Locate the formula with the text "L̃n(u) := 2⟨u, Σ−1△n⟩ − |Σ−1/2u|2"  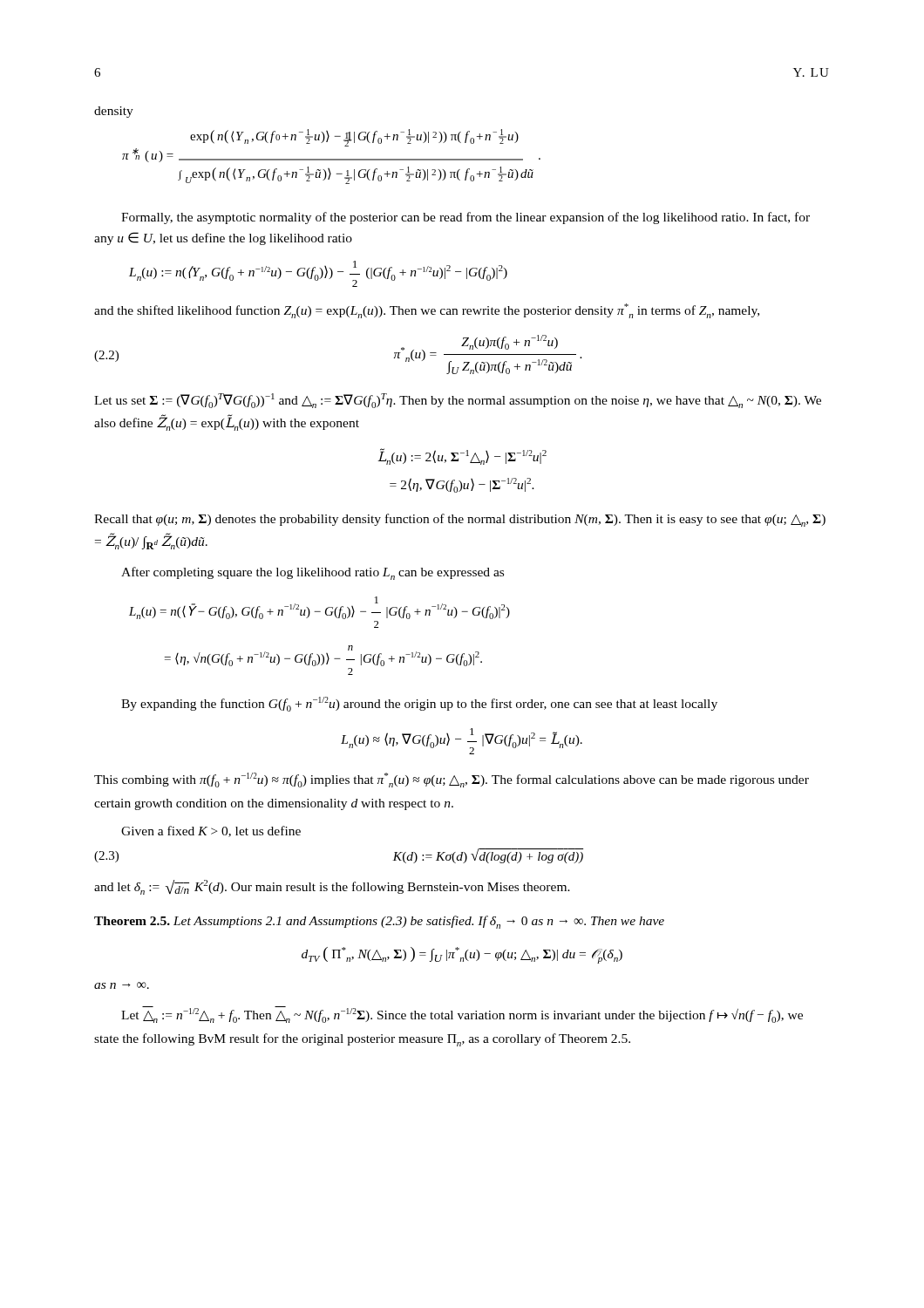point(462,471)
